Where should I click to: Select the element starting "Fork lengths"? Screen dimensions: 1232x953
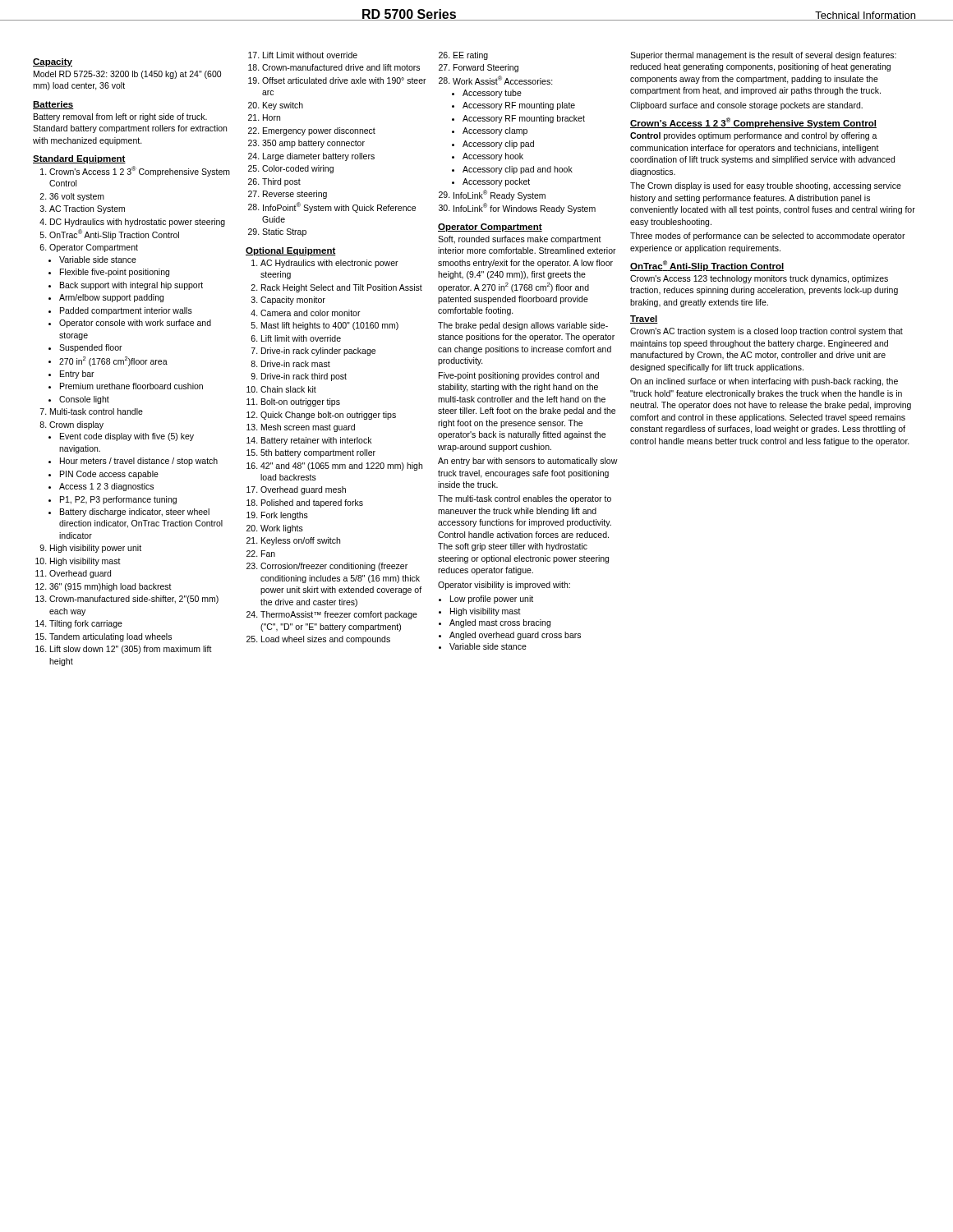(284, 515)
